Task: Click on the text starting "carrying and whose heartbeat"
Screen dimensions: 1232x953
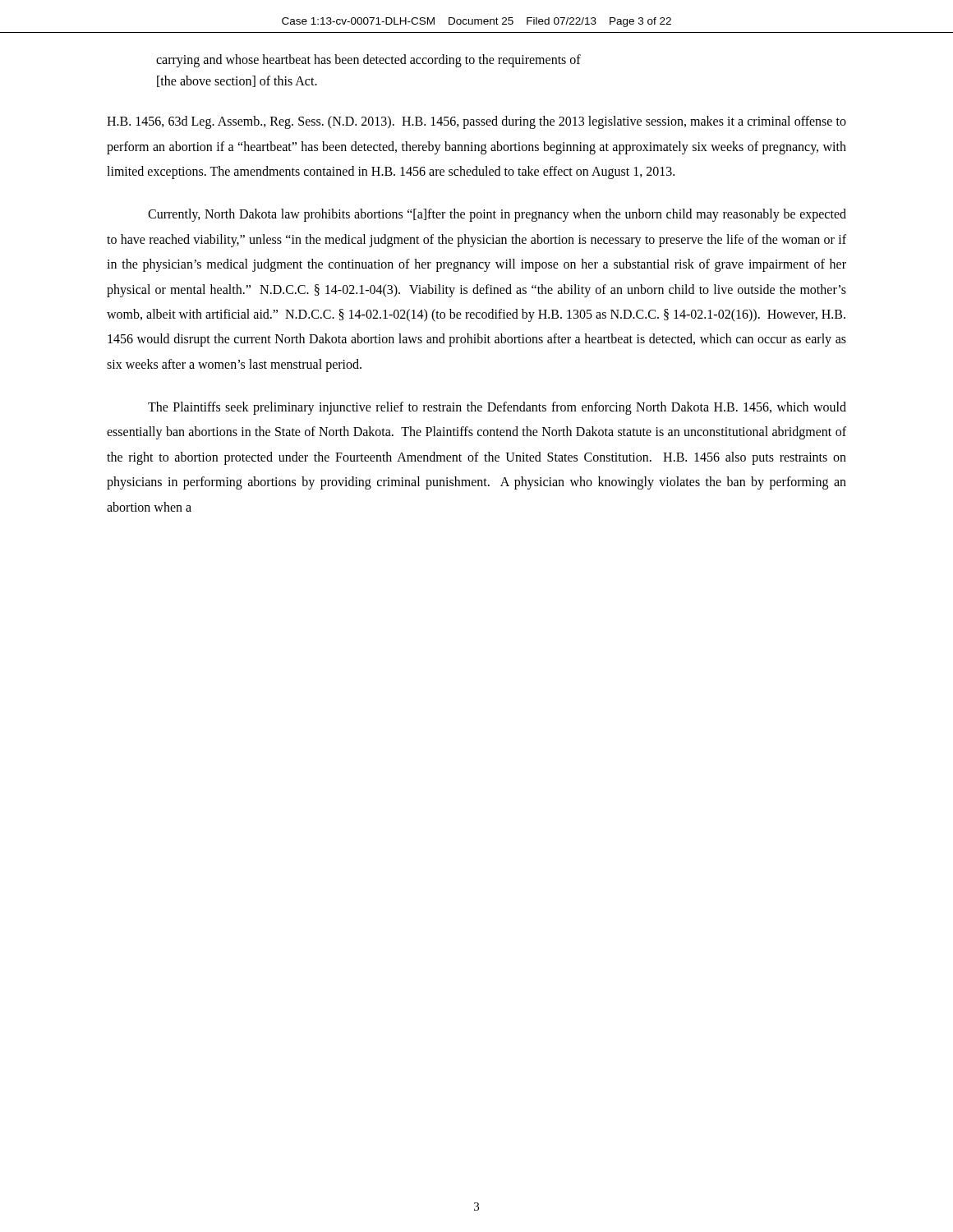Action: [x=368, y=70]
